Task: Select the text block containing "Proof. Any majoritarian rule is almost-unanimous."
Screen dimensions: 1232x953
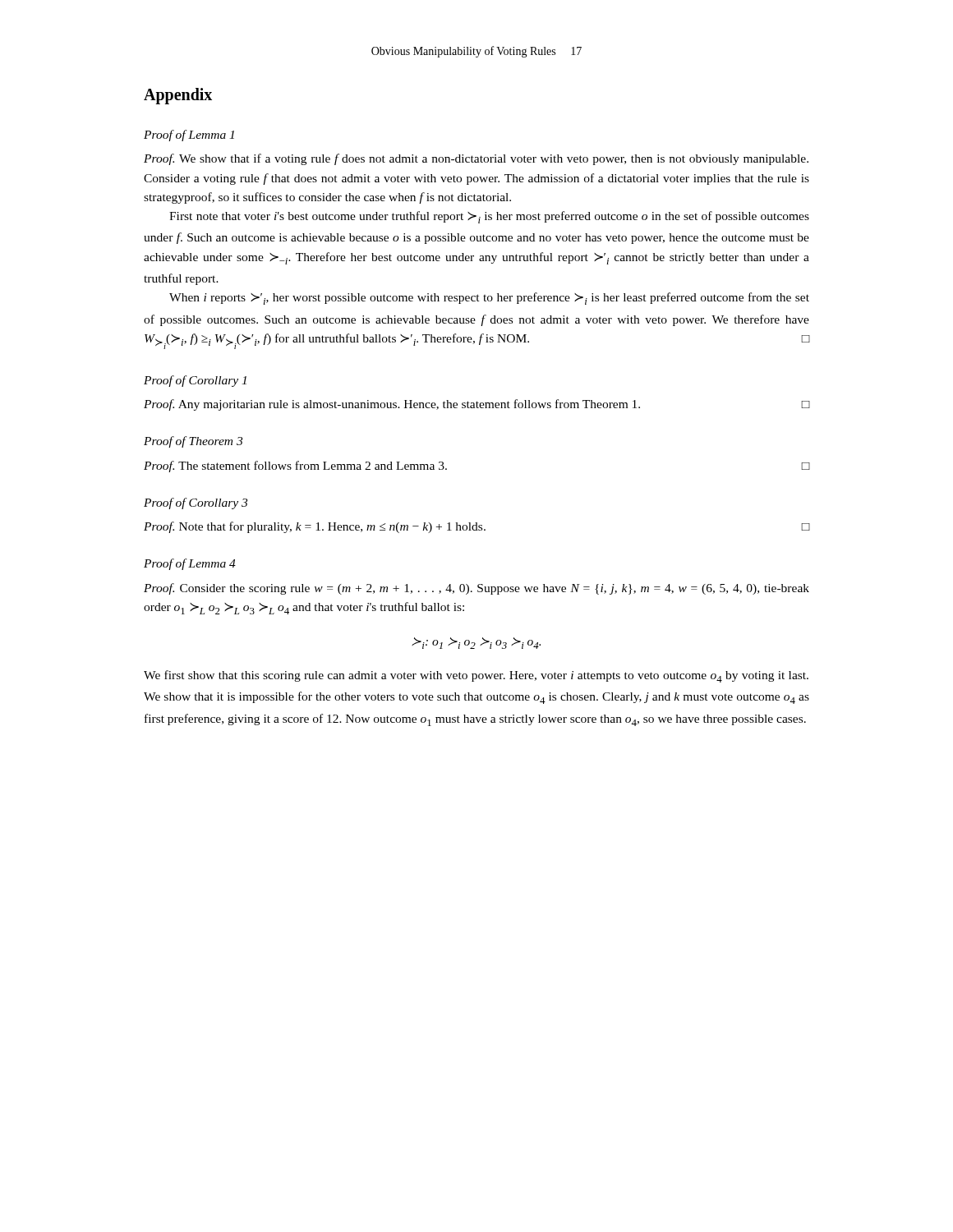Action: pyautogui.click(x=476, y=404)
